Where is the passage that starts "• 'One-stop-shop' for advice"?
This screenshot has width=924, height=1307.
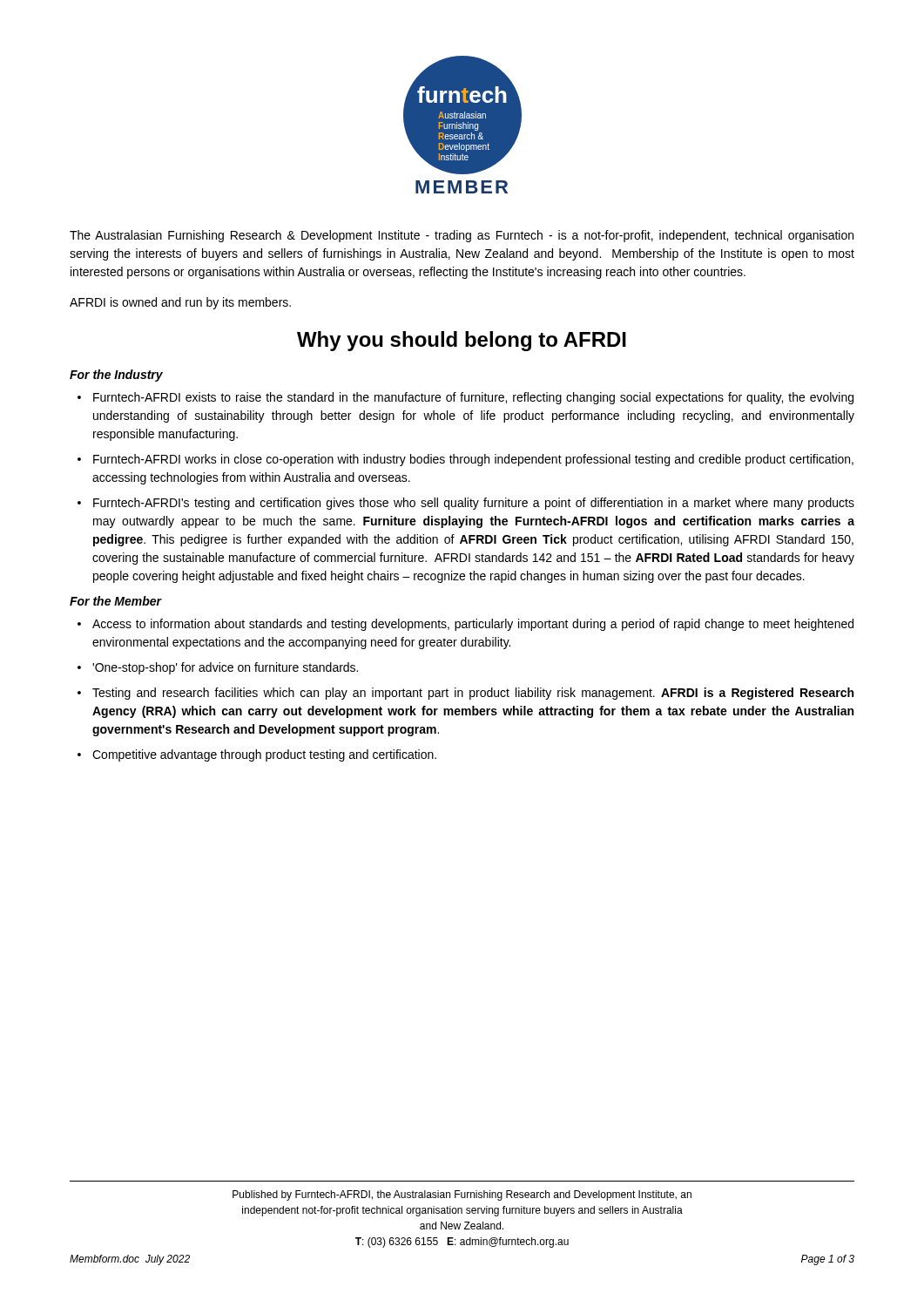pos(218,668)
